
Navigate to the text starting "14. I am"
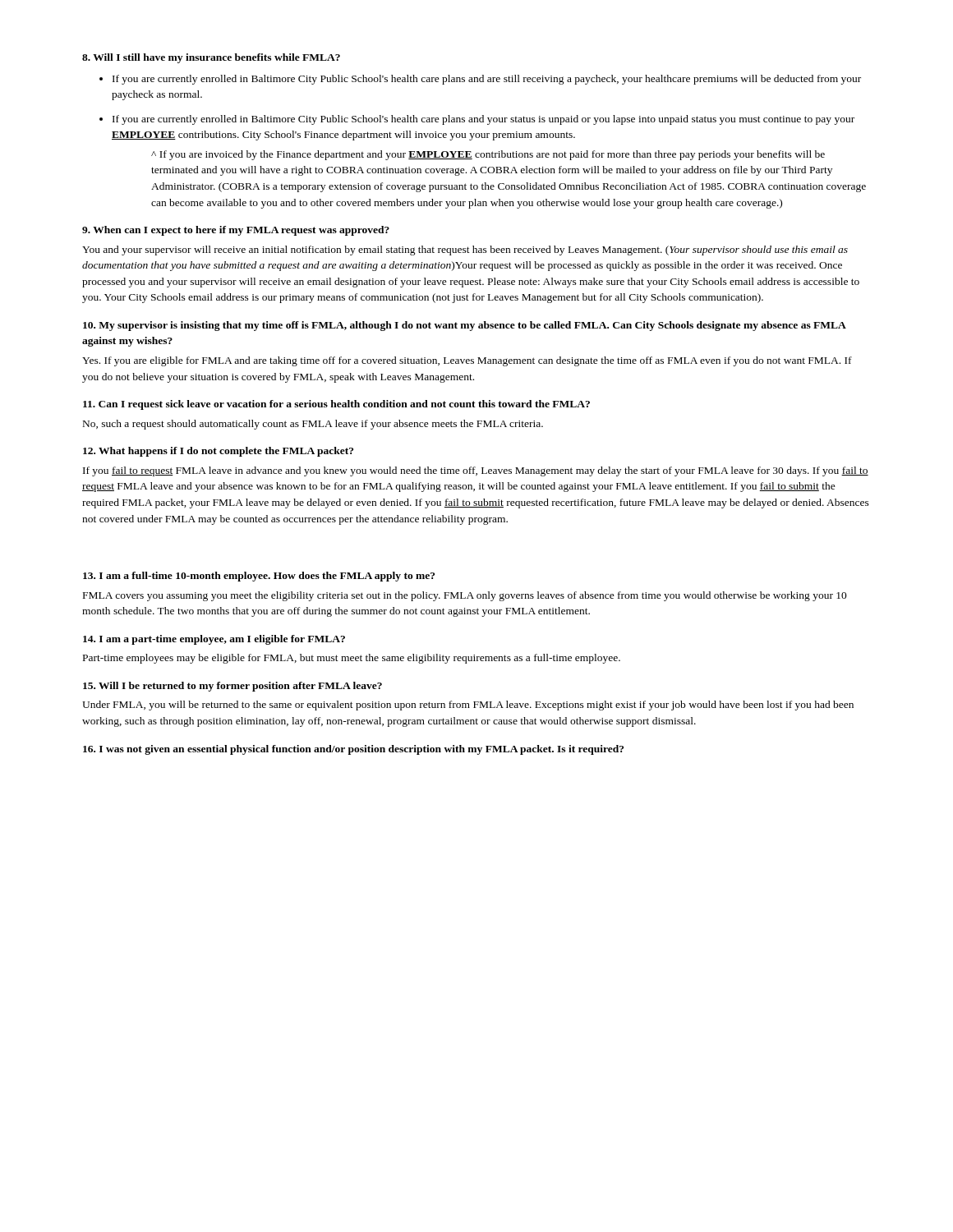pos(214,638)
